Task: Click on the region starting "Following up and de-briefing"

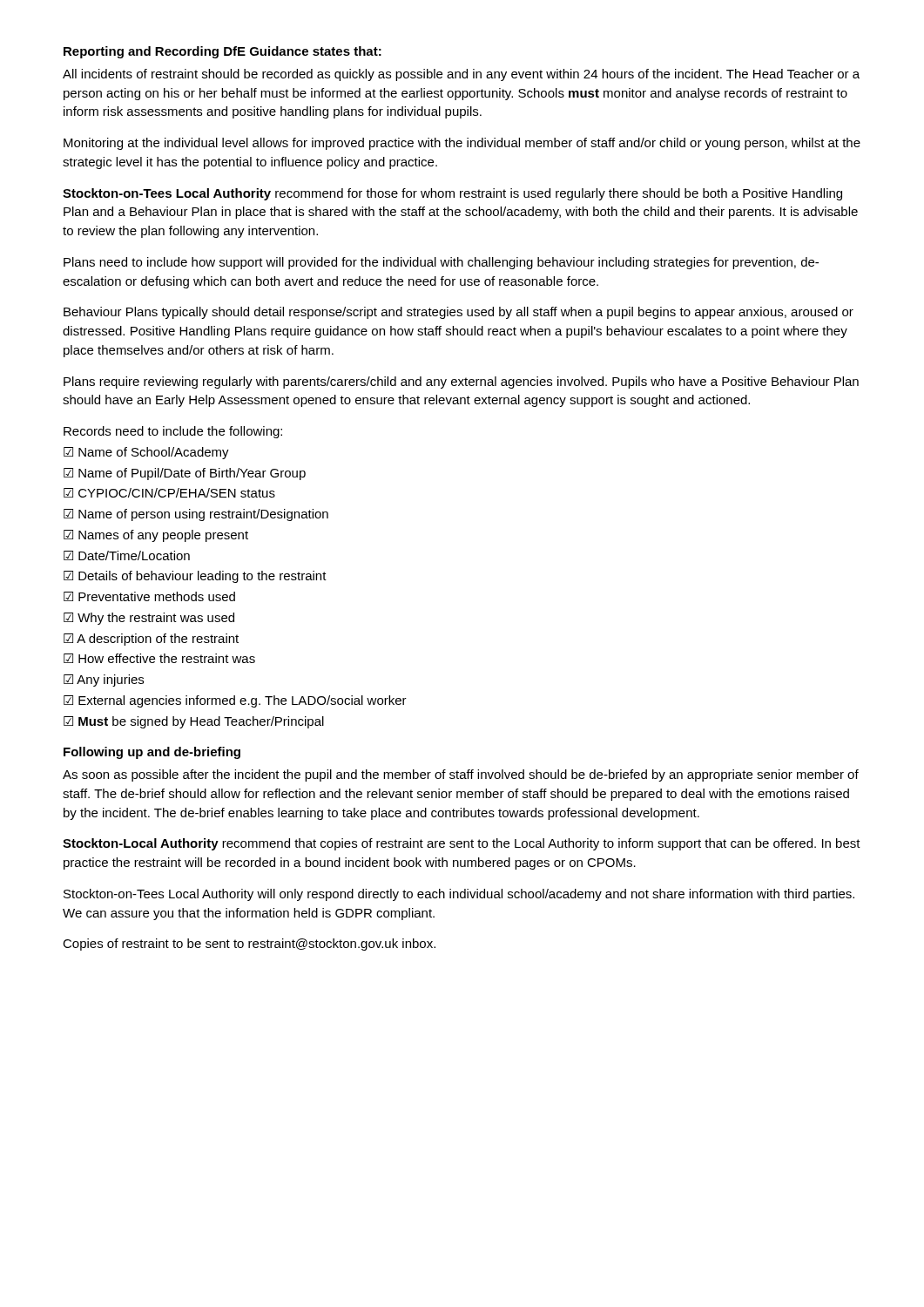Action: tap(152, 752)
